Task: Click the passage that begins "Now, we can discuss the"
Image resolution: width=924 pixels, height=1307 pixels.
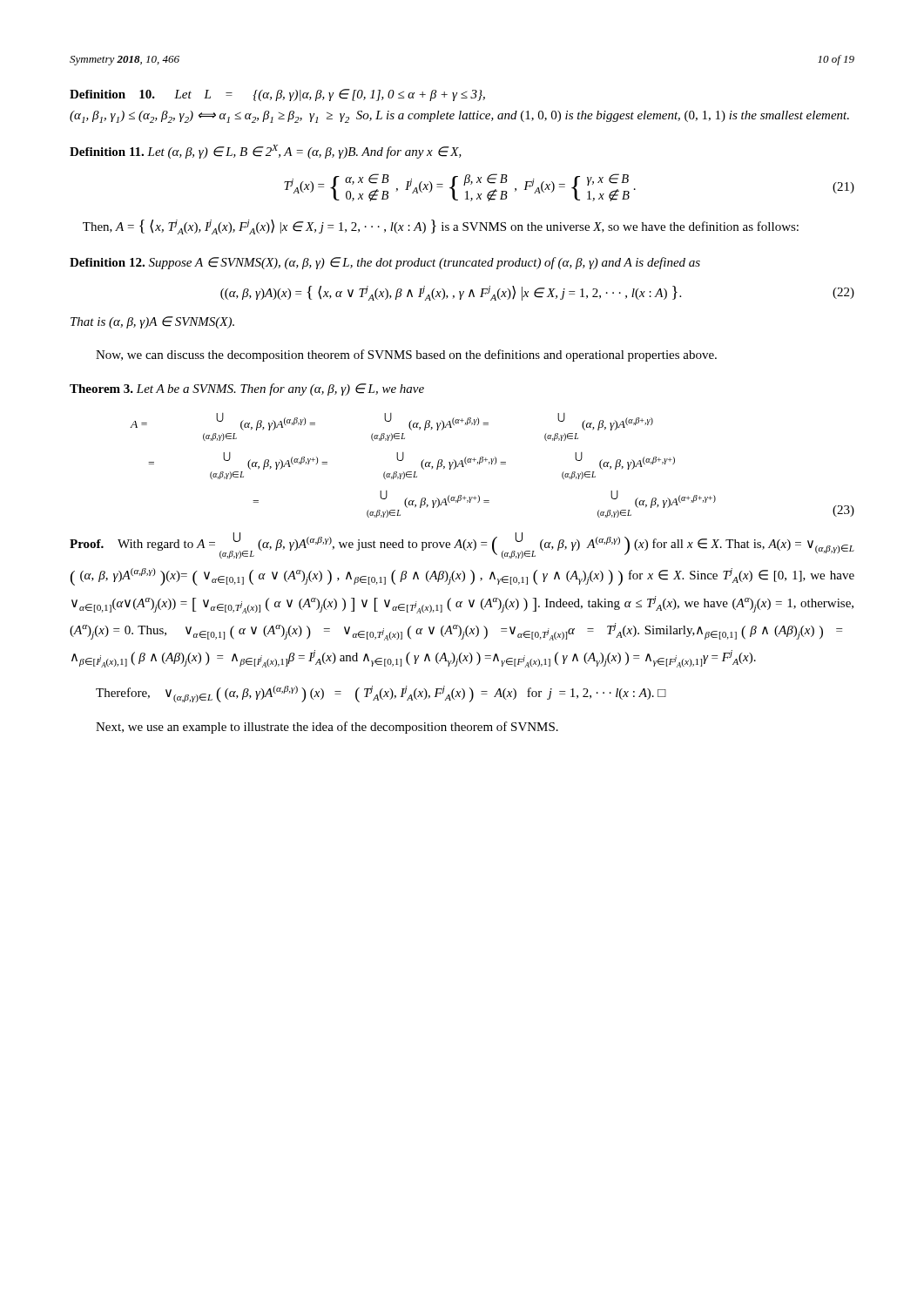Action: point(407,355)
